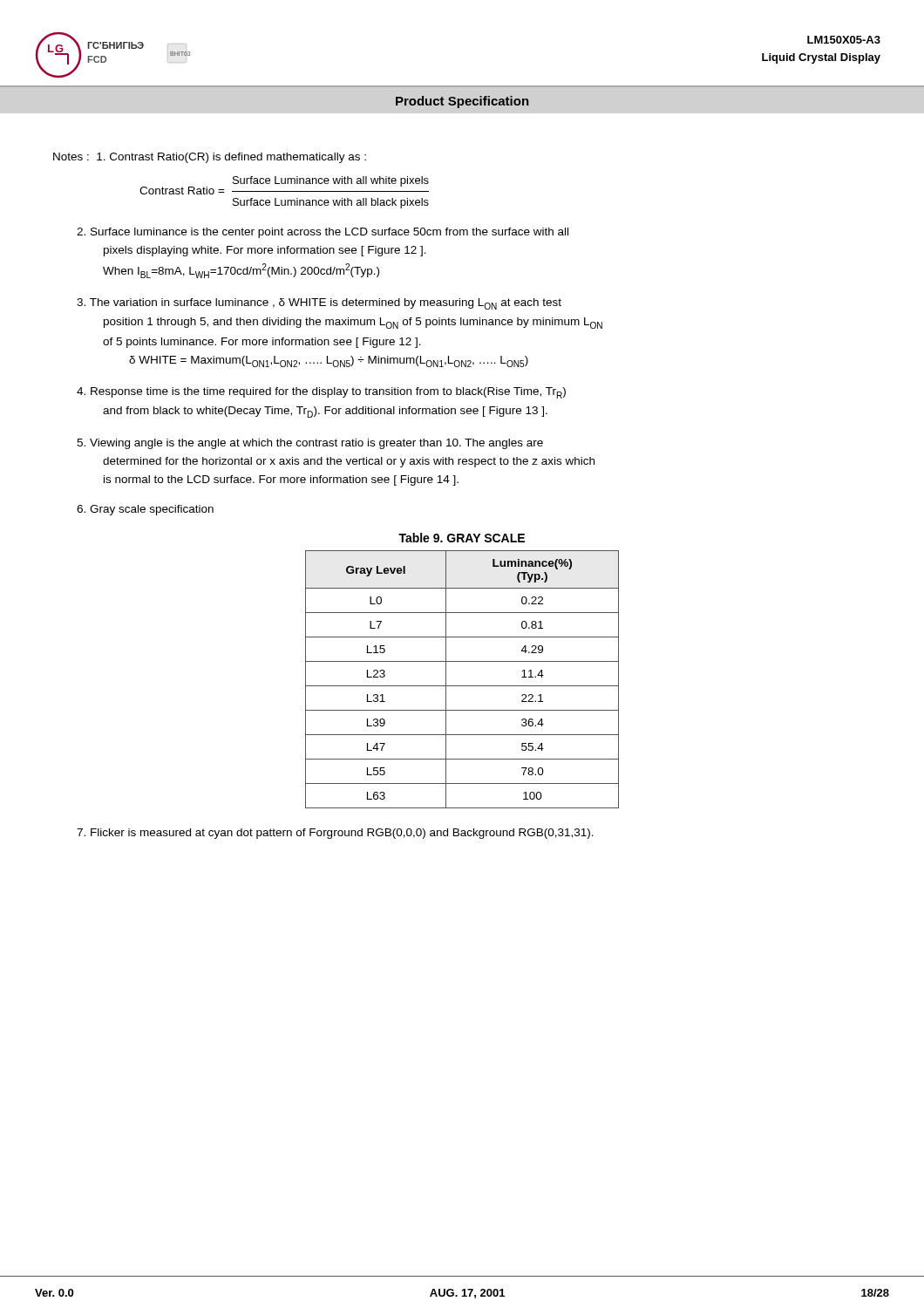Find "Table 9. GRAY SCALE" on this page
This screenshot has width=924, height=1308.
[462, 538]
